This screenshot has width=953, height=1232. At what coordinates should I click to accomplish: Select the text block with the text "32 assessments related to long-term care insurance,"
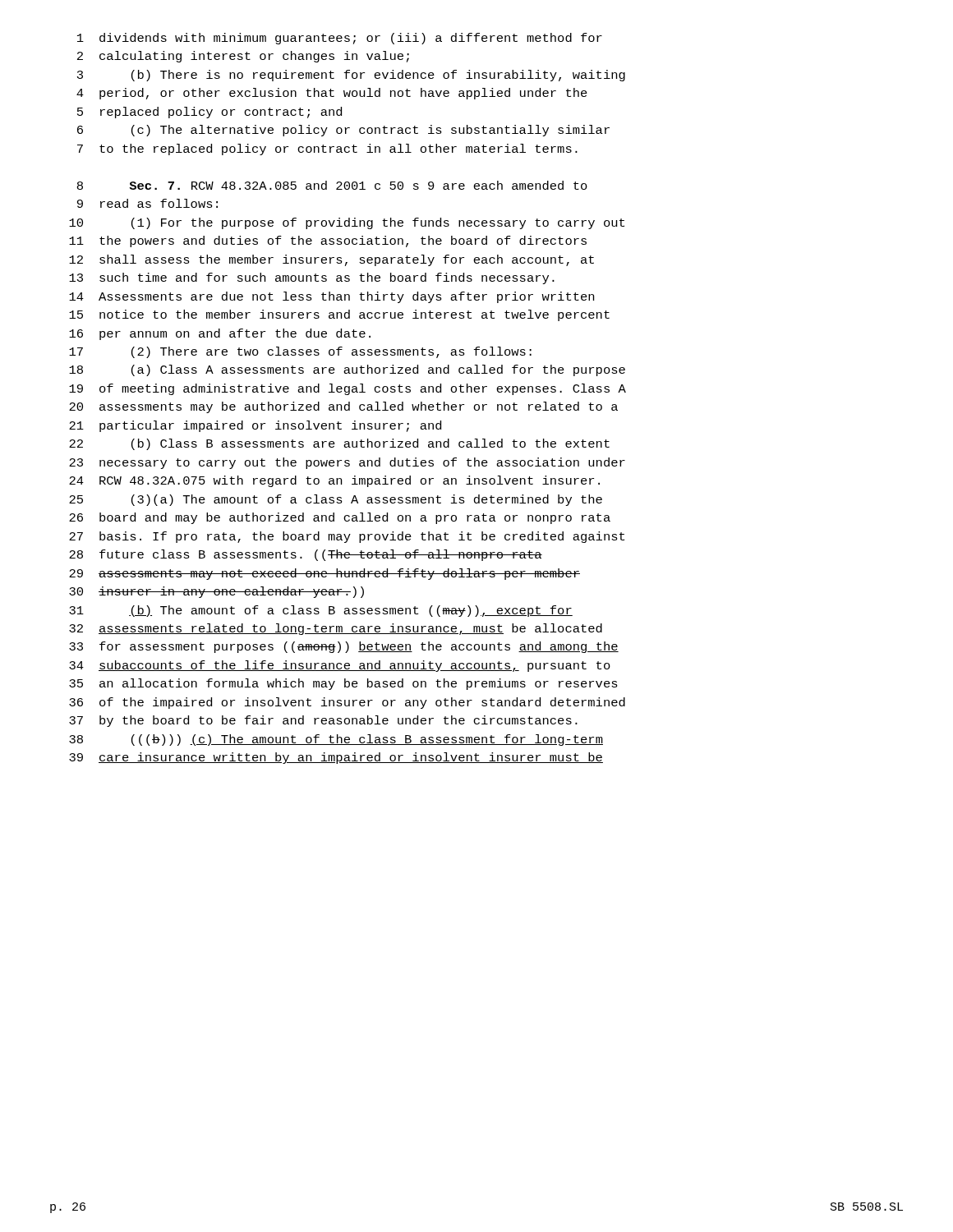click(x=476, y=629)
